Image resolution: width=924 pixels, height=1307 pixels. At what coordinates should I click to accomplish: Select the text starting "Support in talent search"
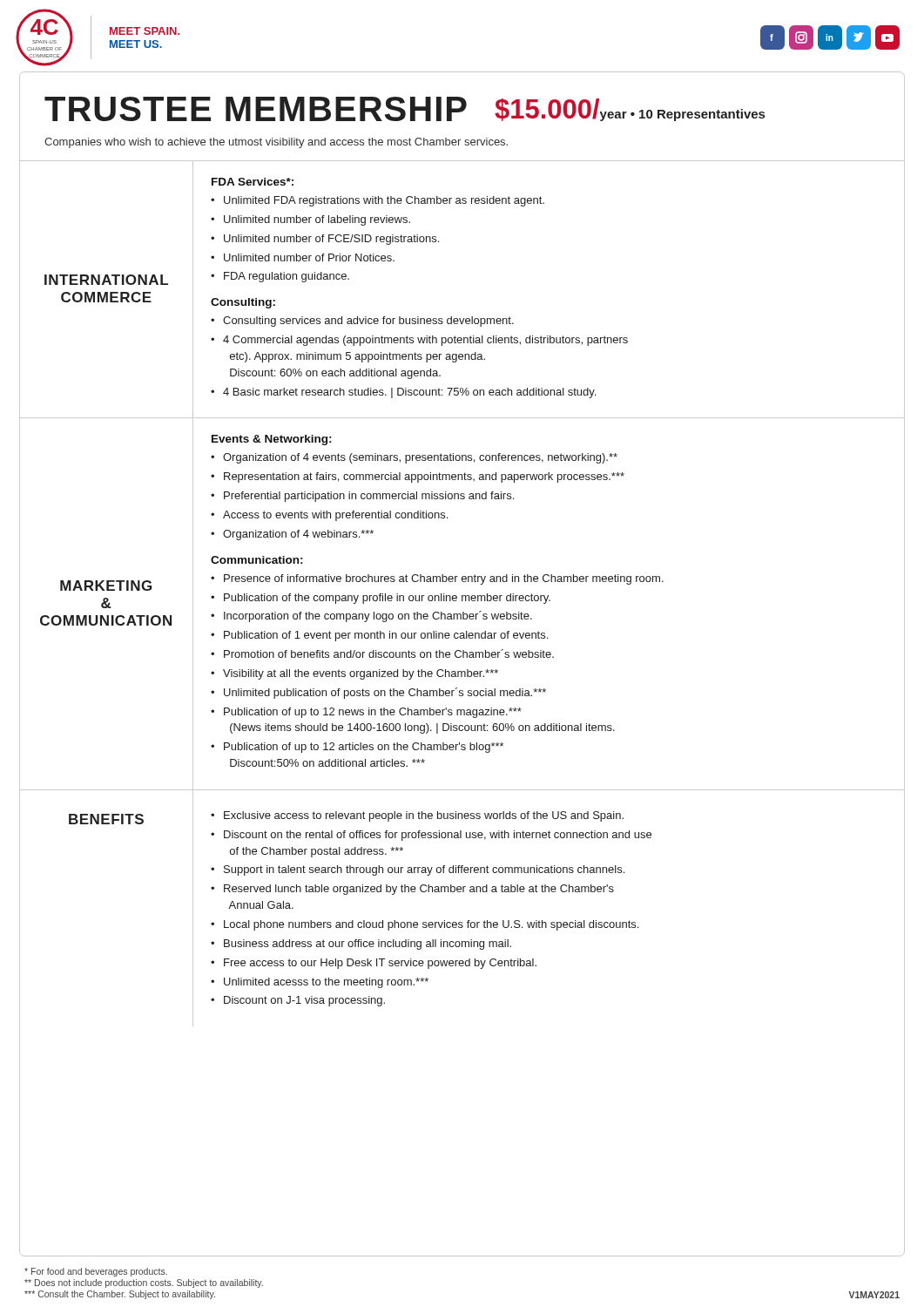(x=424, y=870)
